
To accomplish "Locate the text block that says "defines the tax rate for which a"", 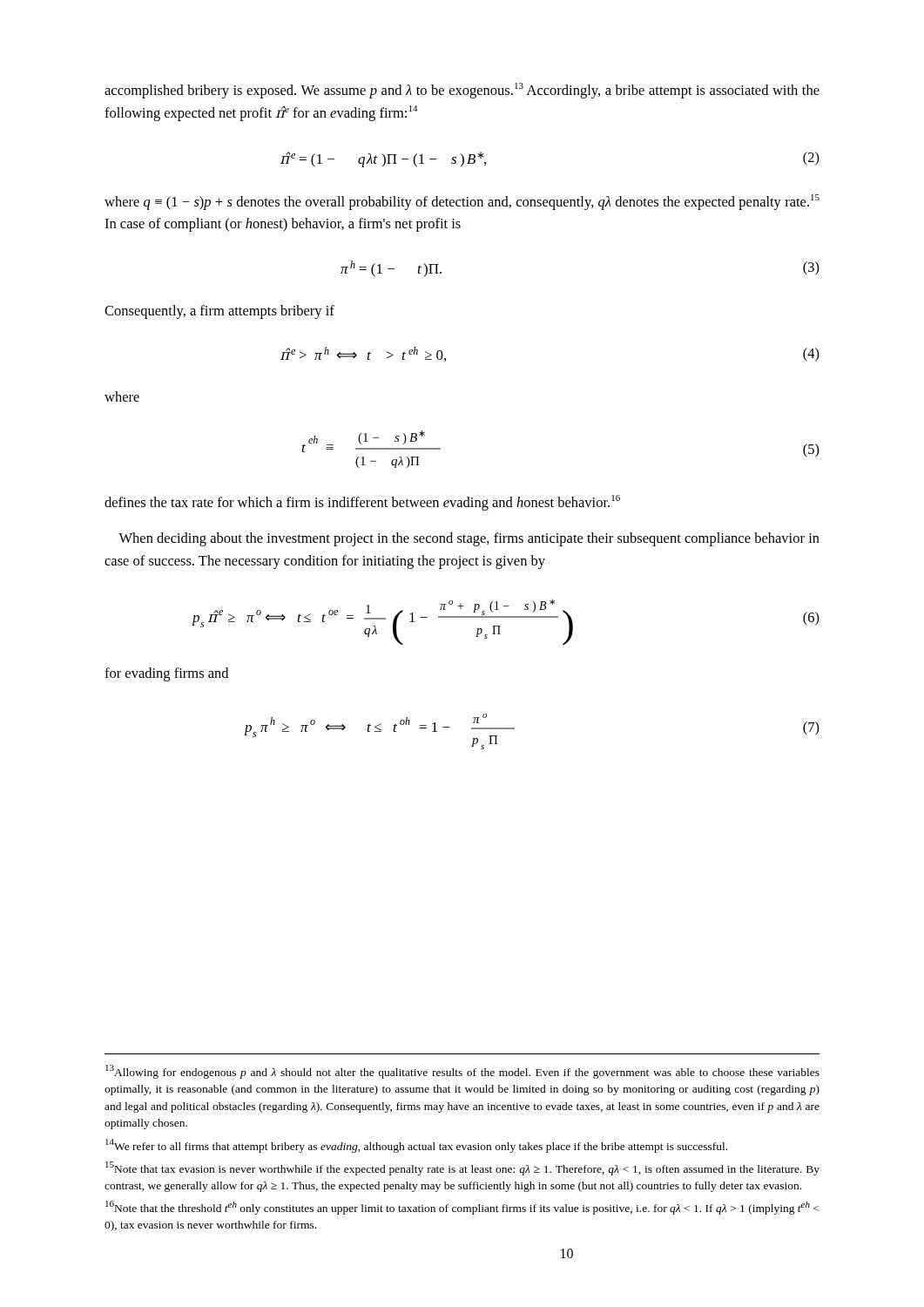I will [x=362, y=501].
